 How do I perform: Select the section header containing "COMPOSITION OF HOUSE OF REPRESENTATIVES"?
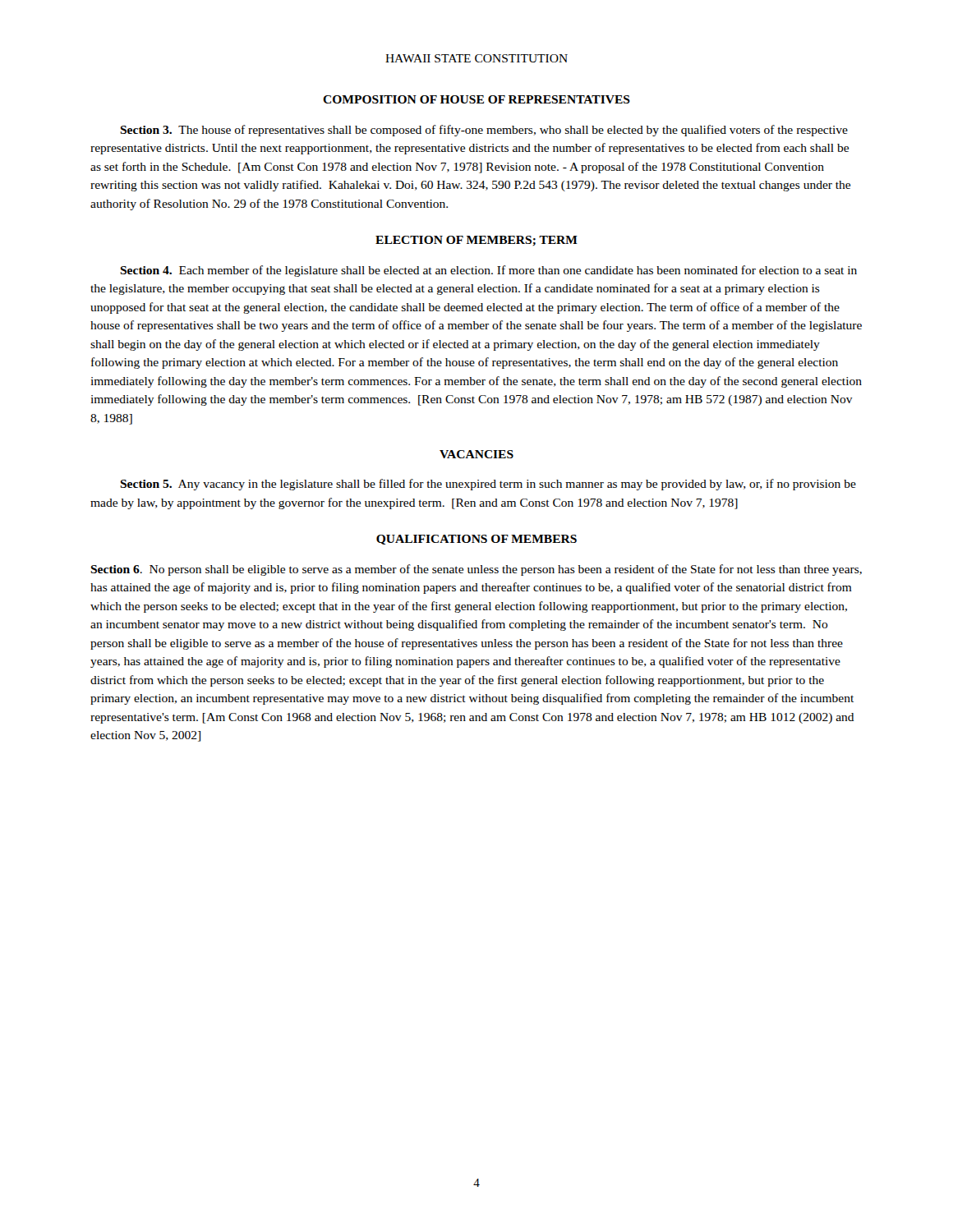[476, 99]
